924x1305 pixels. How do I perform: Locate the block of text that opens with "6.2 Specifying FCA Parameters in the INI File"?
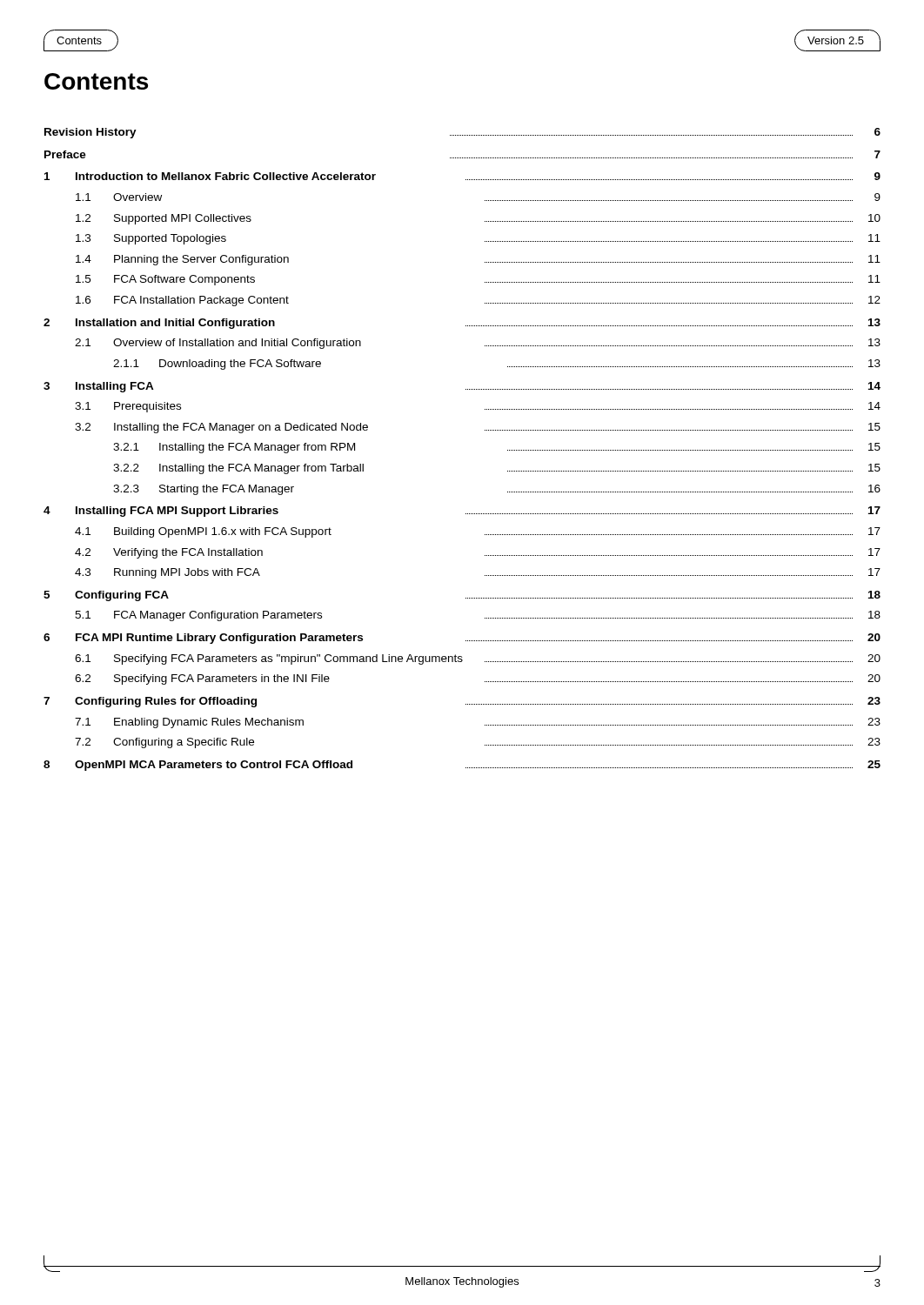coord(478,679)
